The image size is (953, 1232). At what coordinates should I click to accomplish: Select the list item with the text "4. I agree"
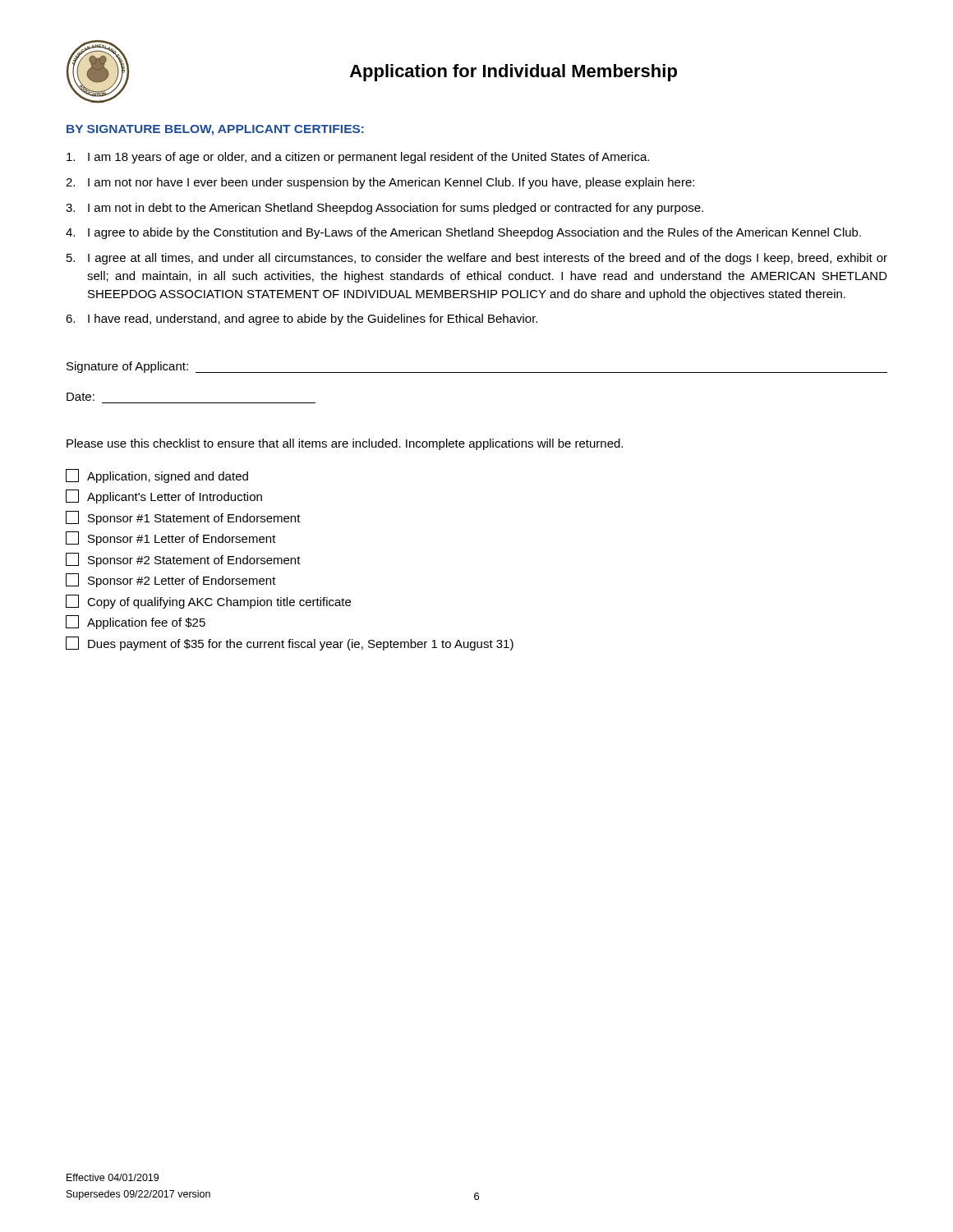coord(476,233)
